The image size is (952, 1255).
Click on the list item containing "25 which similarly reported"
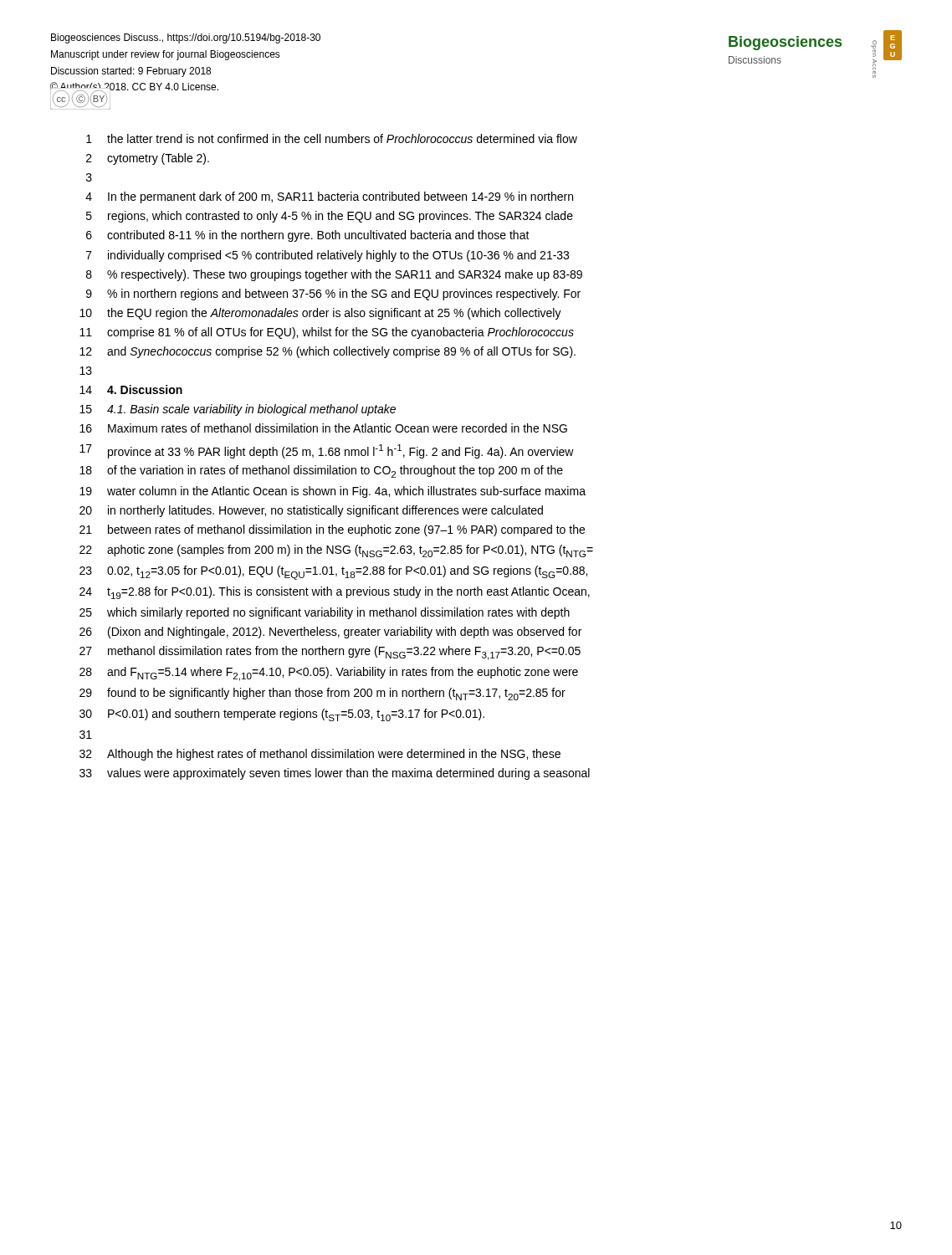(476, 613)
